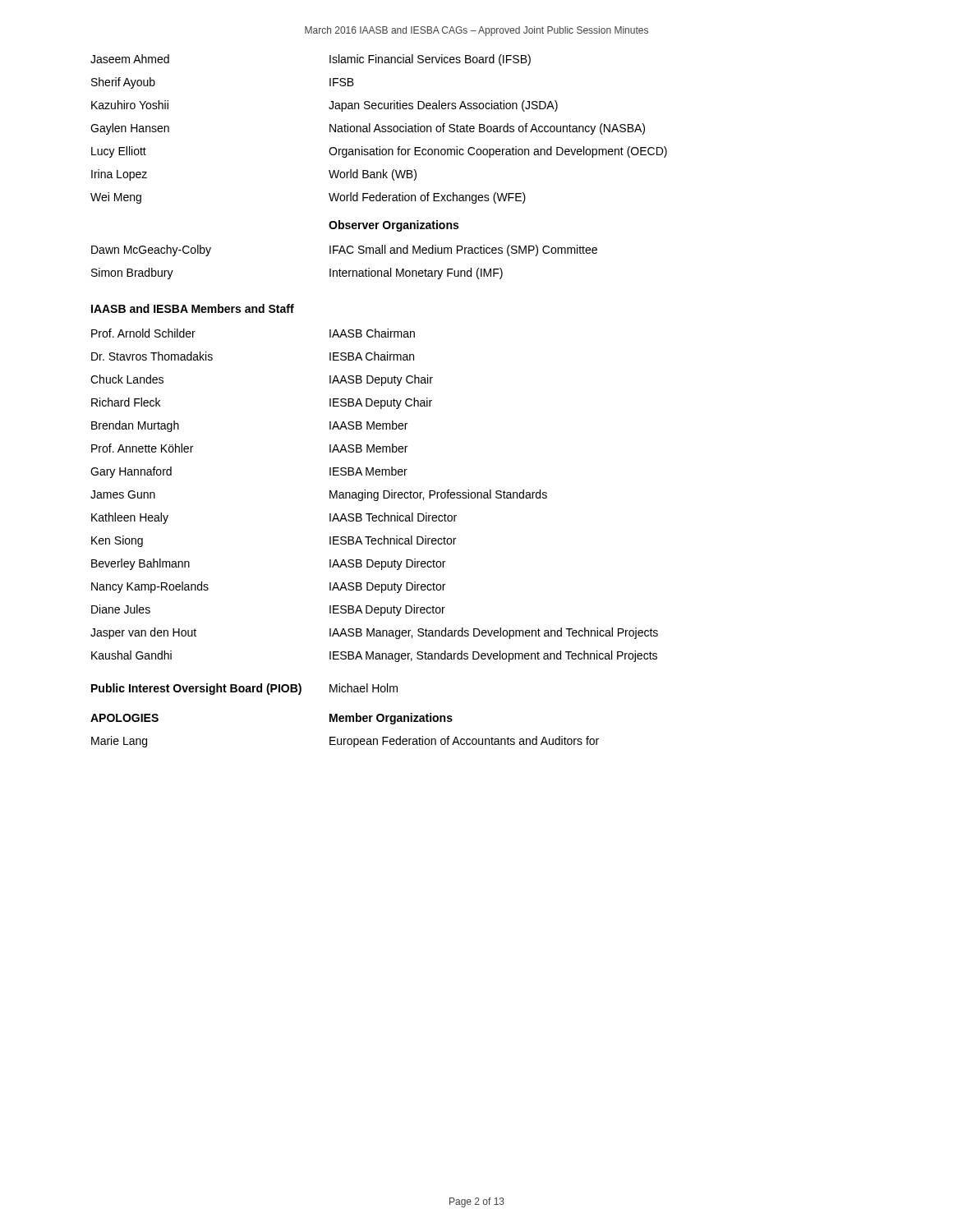Locate the list item with the text "Ken Siong IESBA Technical Director"
This screenshot has width=953, height=1232.
pyautogui.click(x=118, y=541)
